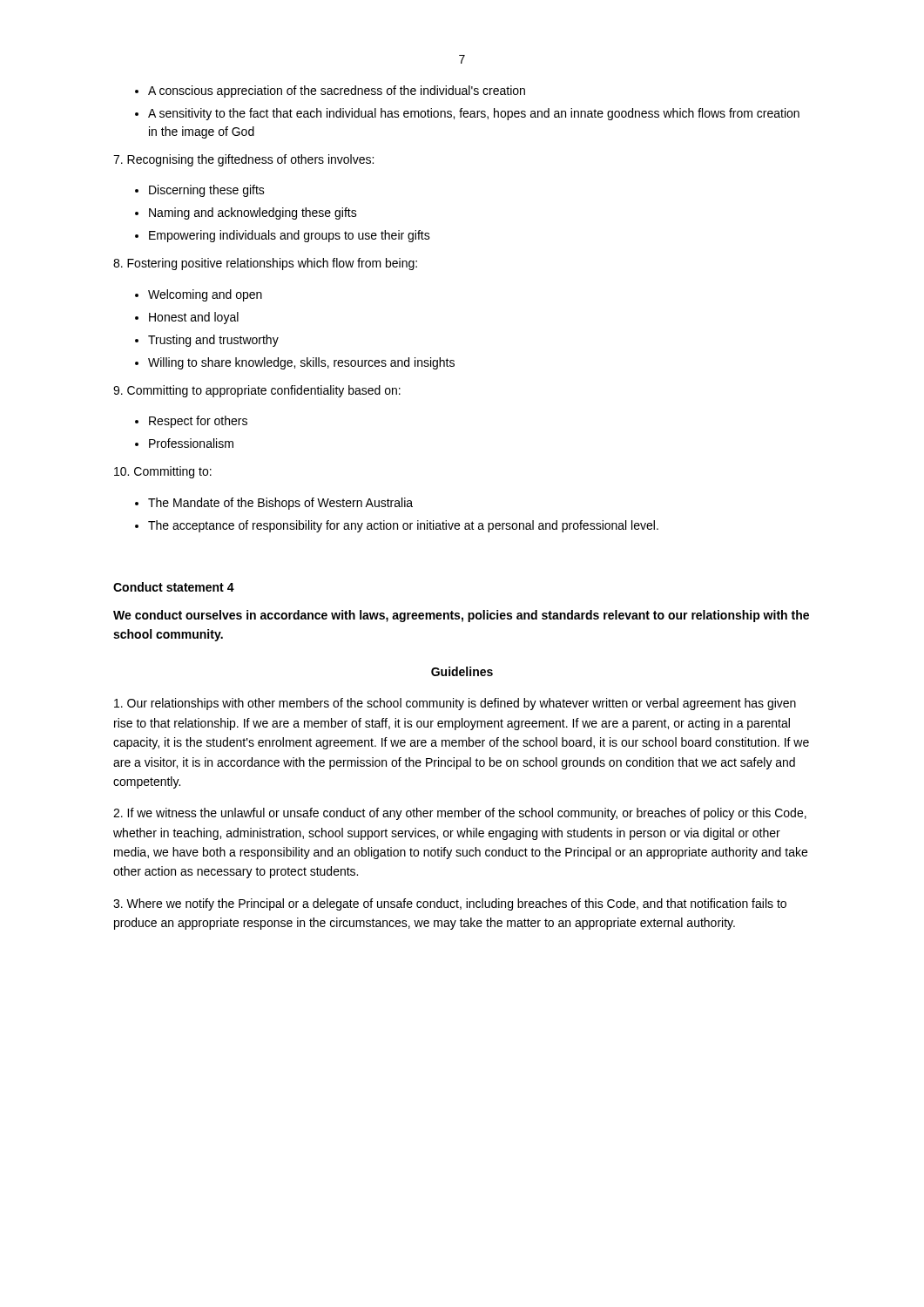924x1307 pixels.
Task: Locate the text block starting "Honest and loyal"
Action: (193, 317)
